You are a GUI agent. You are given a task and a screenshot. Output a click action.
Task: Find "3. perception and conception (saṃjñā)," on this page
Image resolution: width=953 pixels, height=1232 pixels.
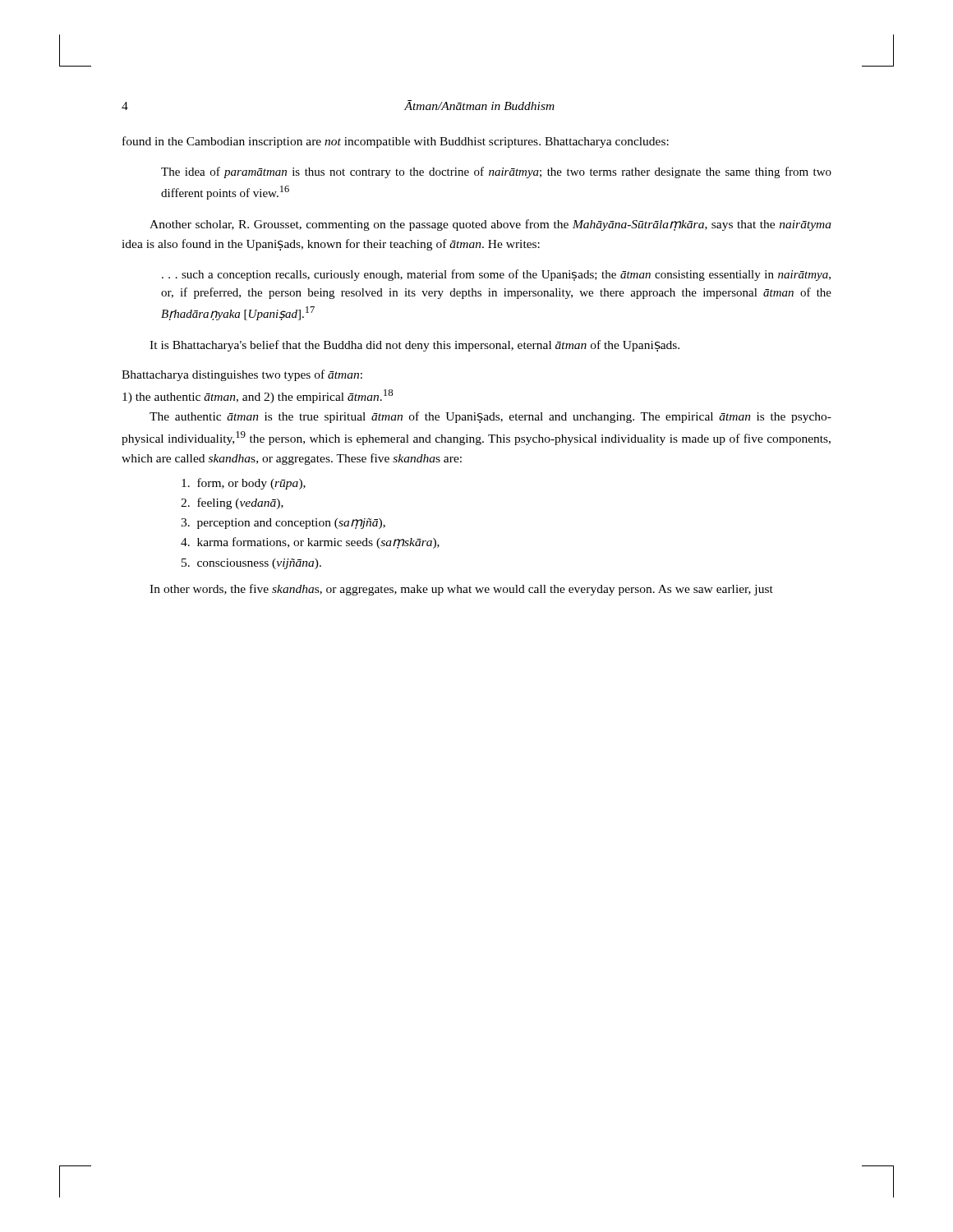click(x=283, y=522)
